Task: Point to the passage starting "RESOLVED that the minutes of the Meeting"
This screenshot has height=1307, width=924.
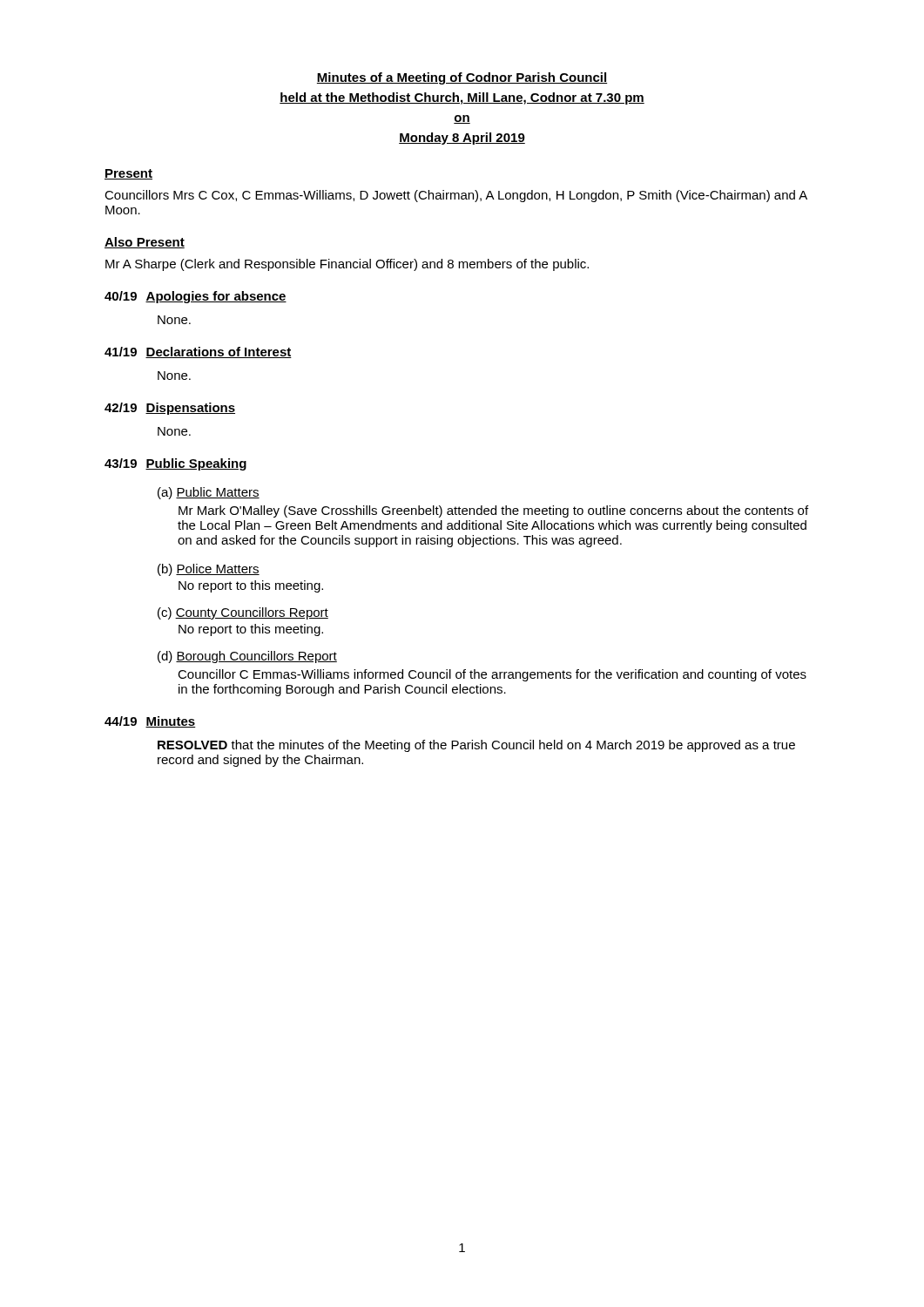Action: click(476, 752)
